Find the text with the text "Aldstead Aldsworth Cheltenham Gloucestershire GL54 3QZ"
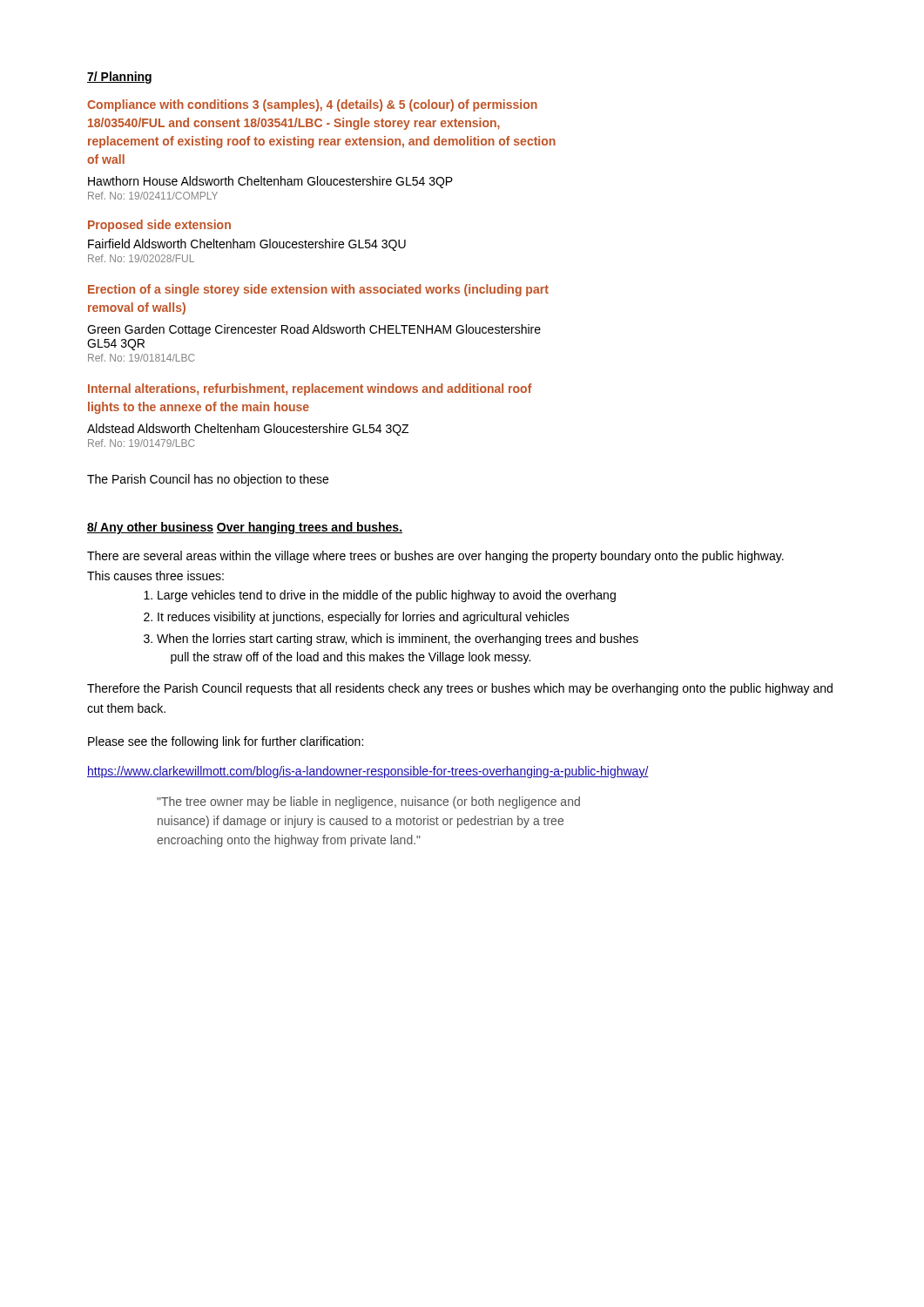 [248, 429]
